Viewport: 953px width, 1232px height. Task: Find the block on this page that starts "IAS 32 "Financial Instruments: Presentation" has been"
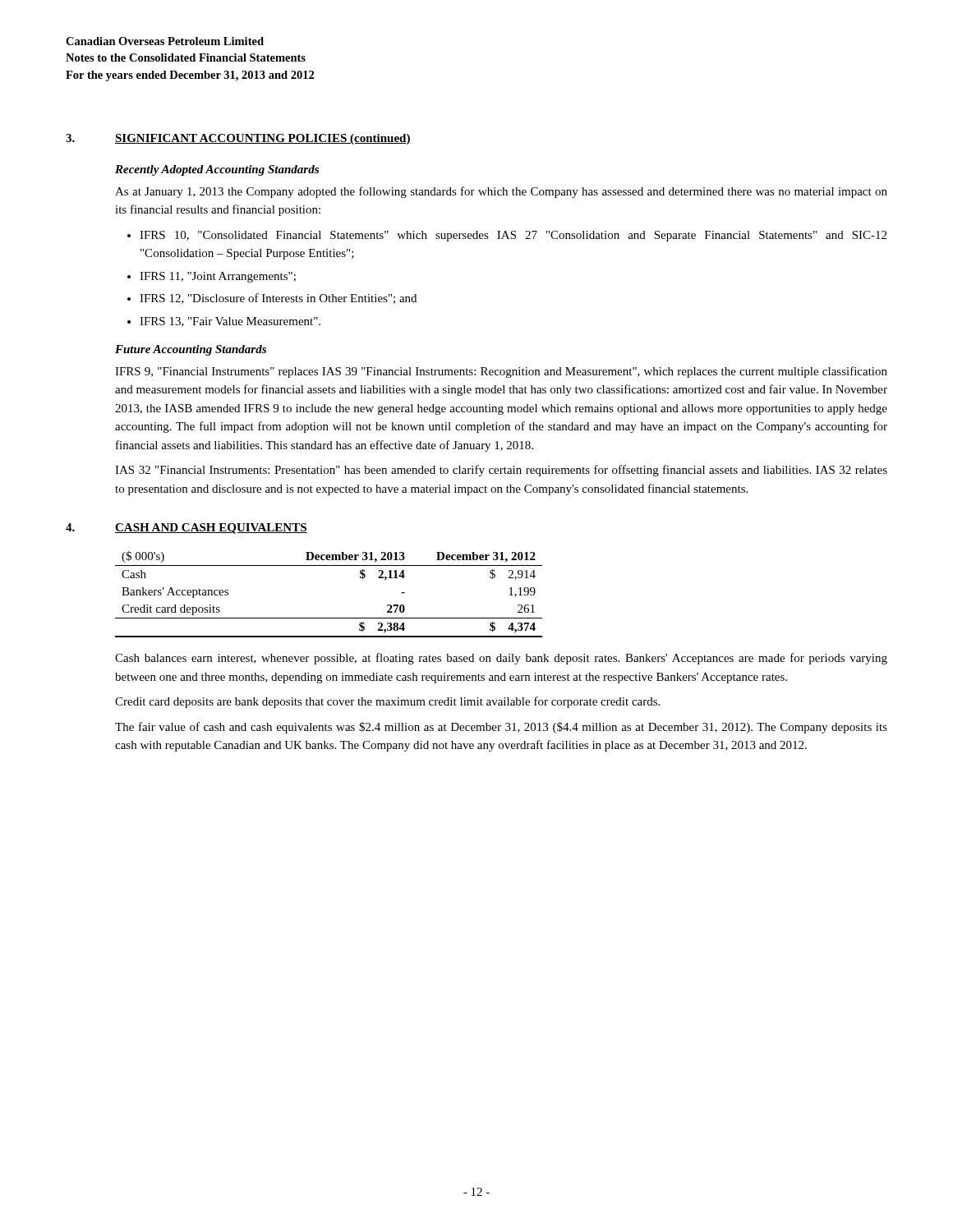click(x=501, y=479)
